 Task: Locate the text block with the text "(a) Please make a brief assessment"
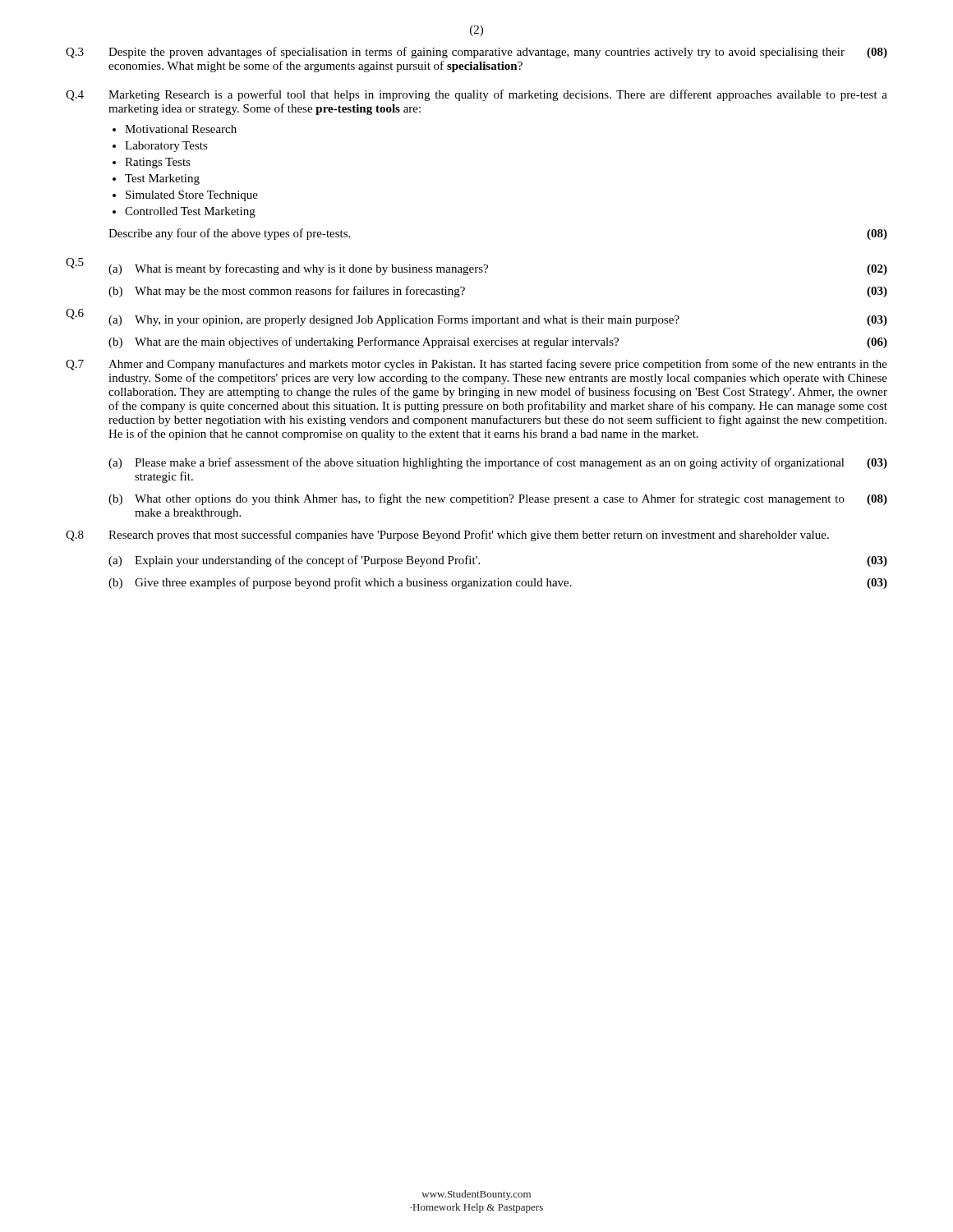498,470
